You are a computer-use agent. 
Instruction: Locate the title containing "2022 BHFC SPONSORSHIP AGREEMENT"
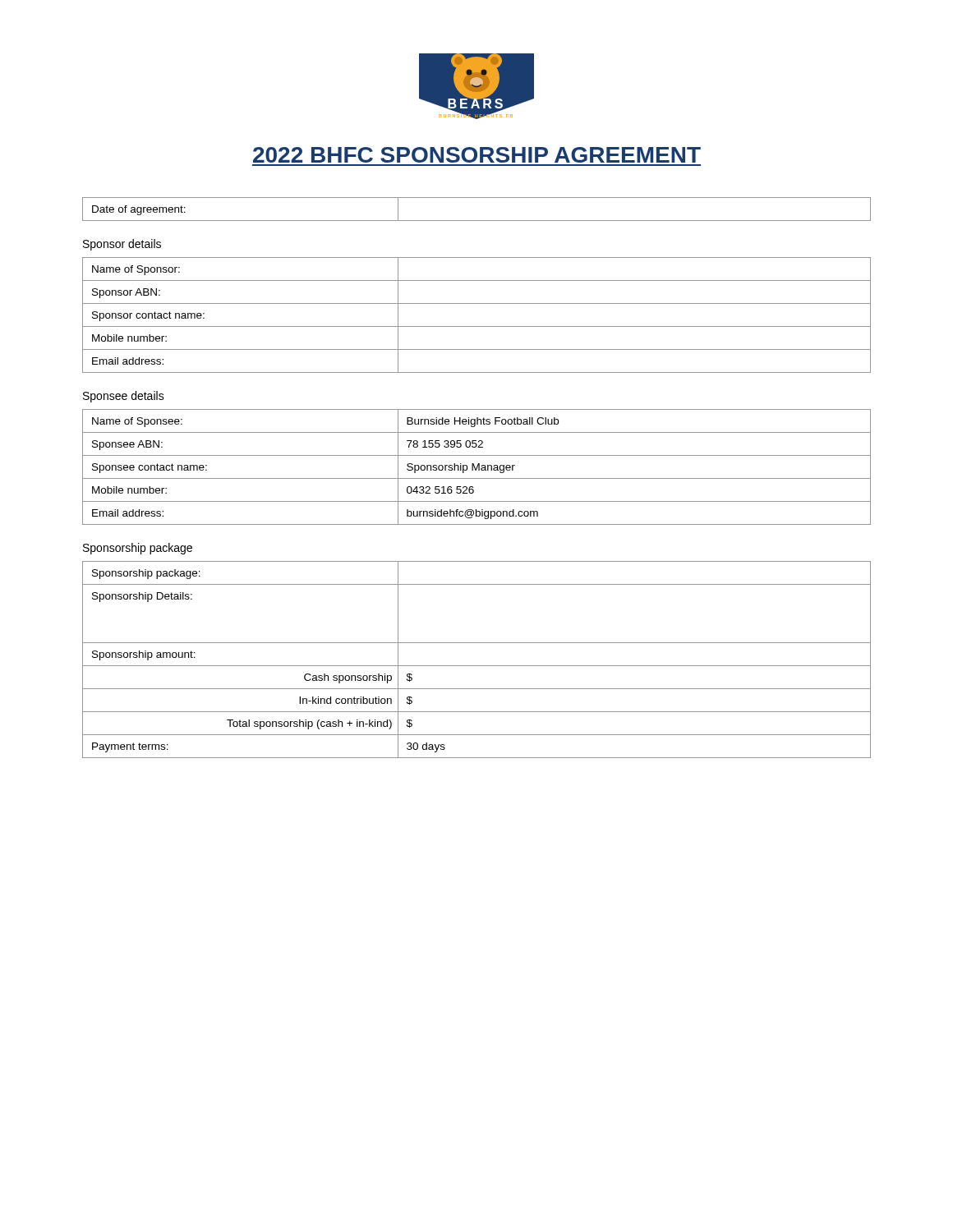pyautogui.click(x=476, y=155)
